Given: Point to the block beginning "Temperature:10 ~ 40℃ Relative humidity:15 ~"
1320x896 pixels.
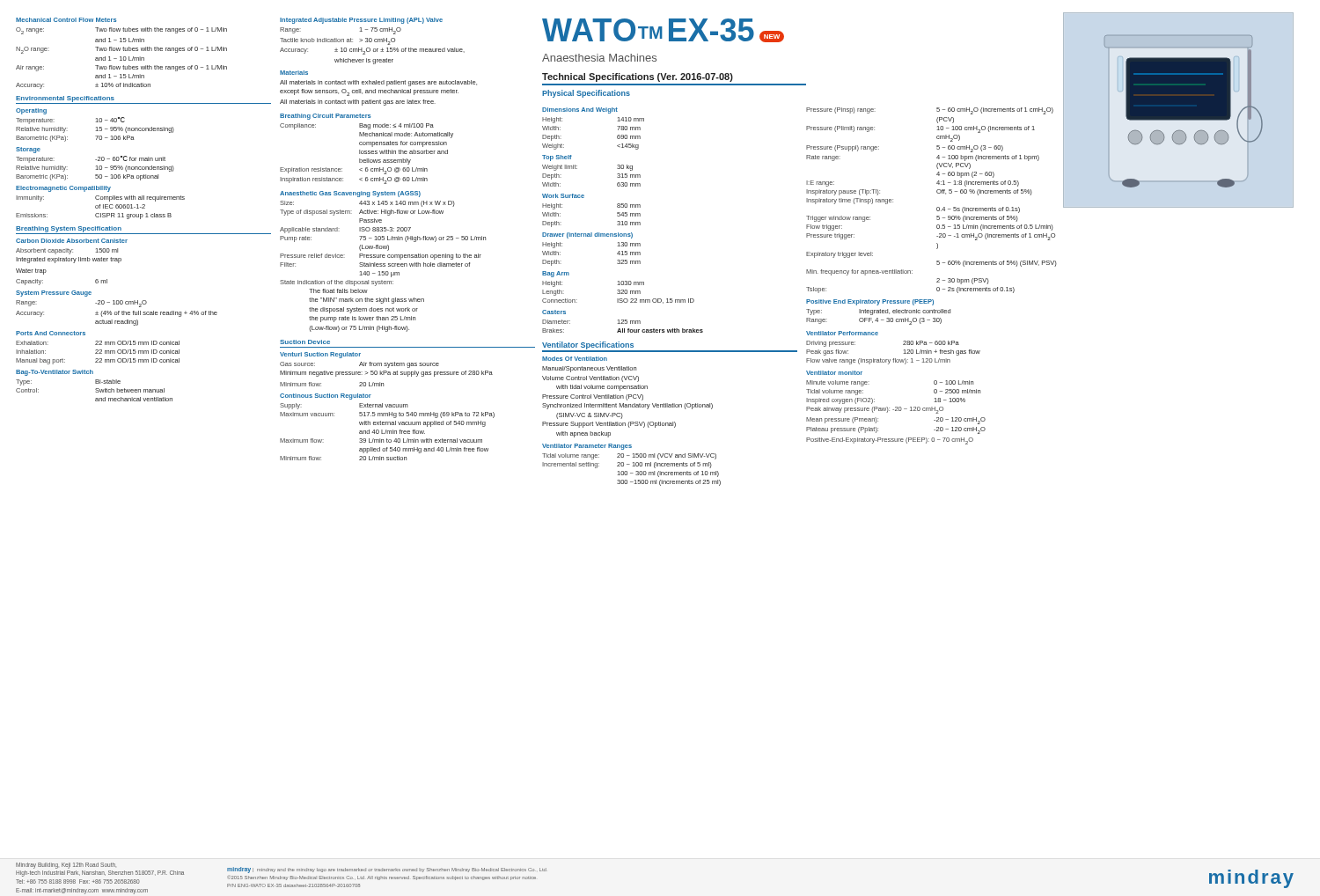Looking at the screenshot, I should tap(143, 129).
